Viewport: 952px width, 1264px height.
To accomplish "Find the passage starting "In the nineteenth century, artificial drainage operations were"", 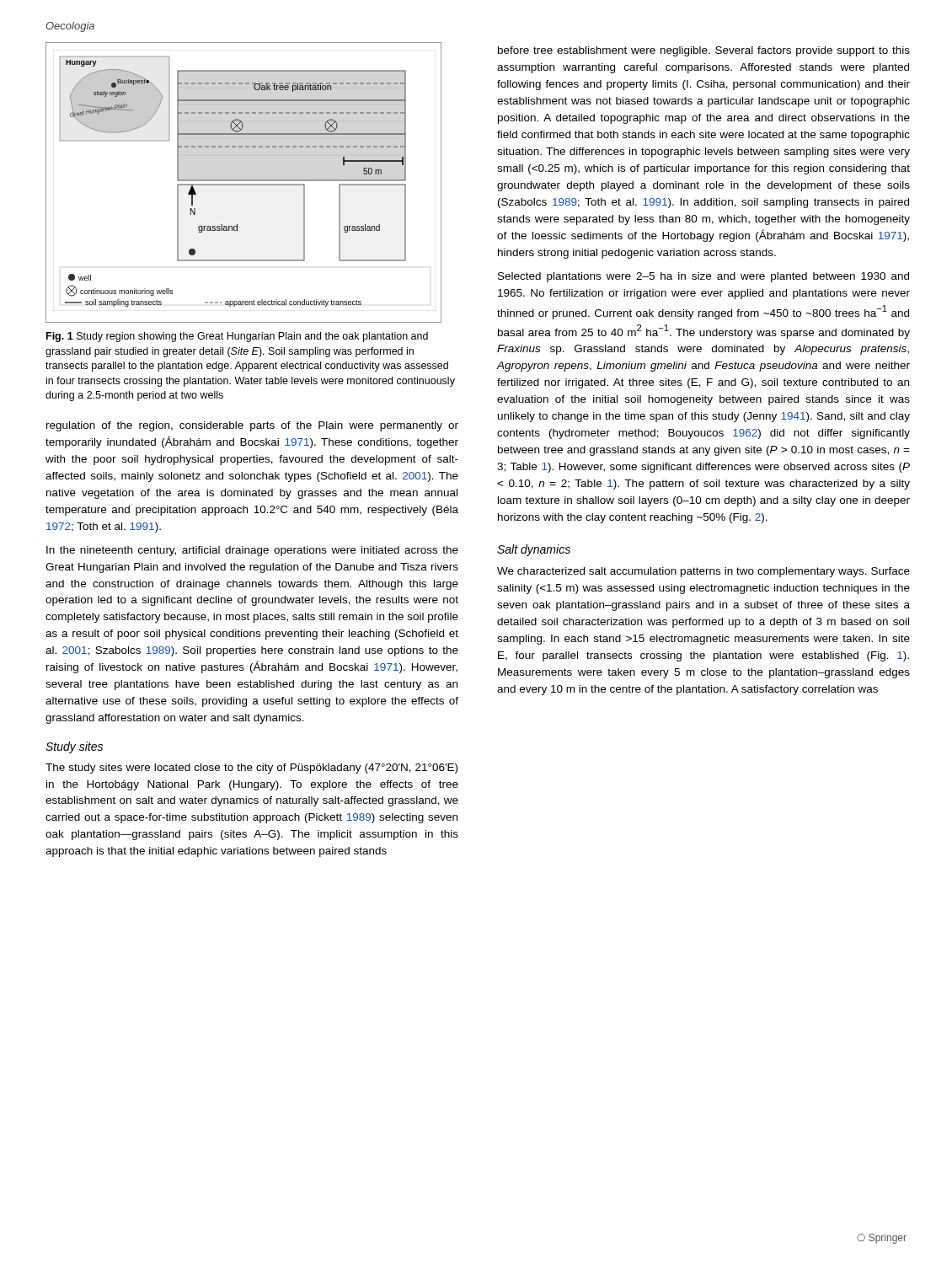I will coord(252,634).
